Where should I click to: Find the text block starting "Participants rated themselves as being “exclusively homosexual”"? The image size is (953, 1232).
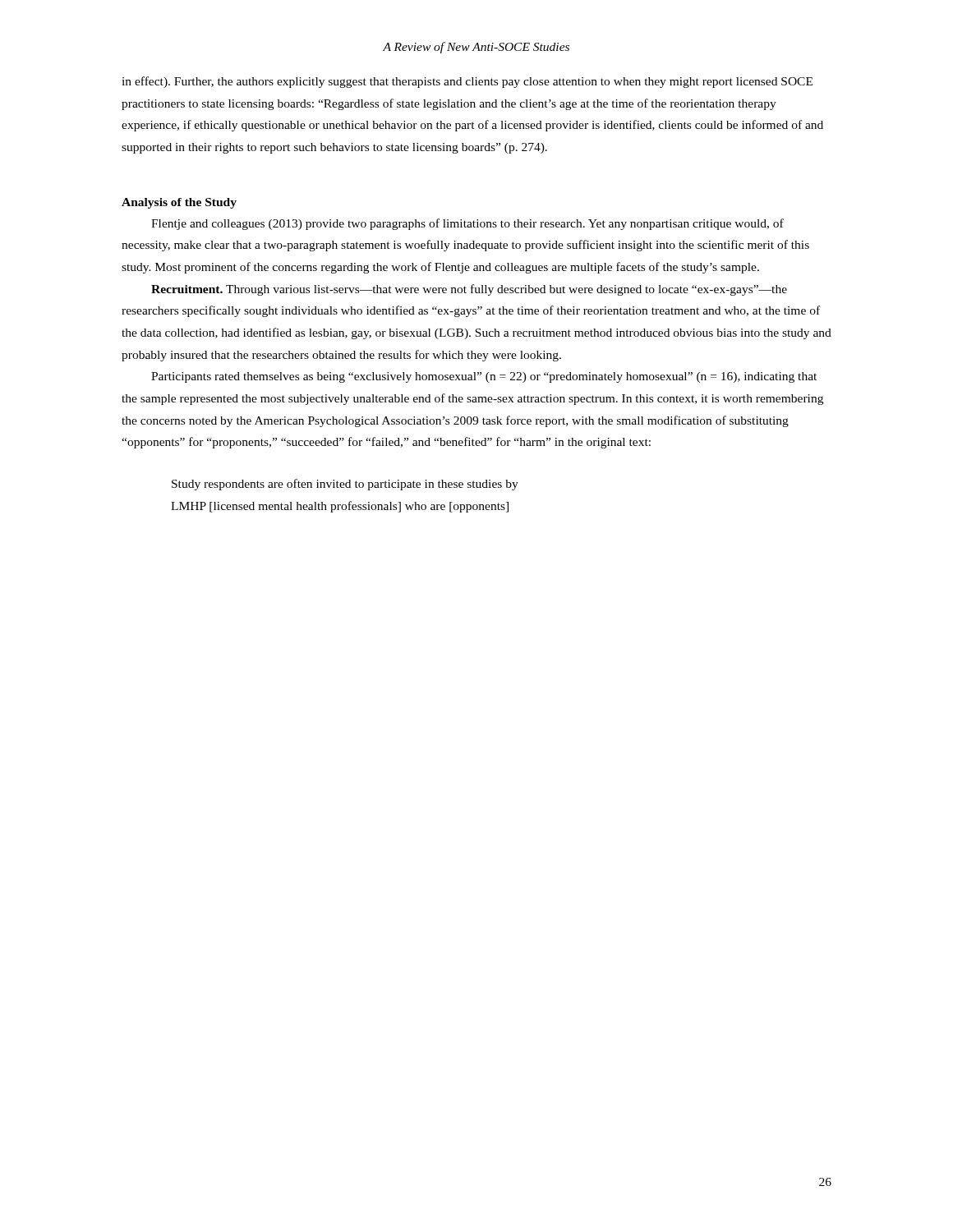point(476,409)
